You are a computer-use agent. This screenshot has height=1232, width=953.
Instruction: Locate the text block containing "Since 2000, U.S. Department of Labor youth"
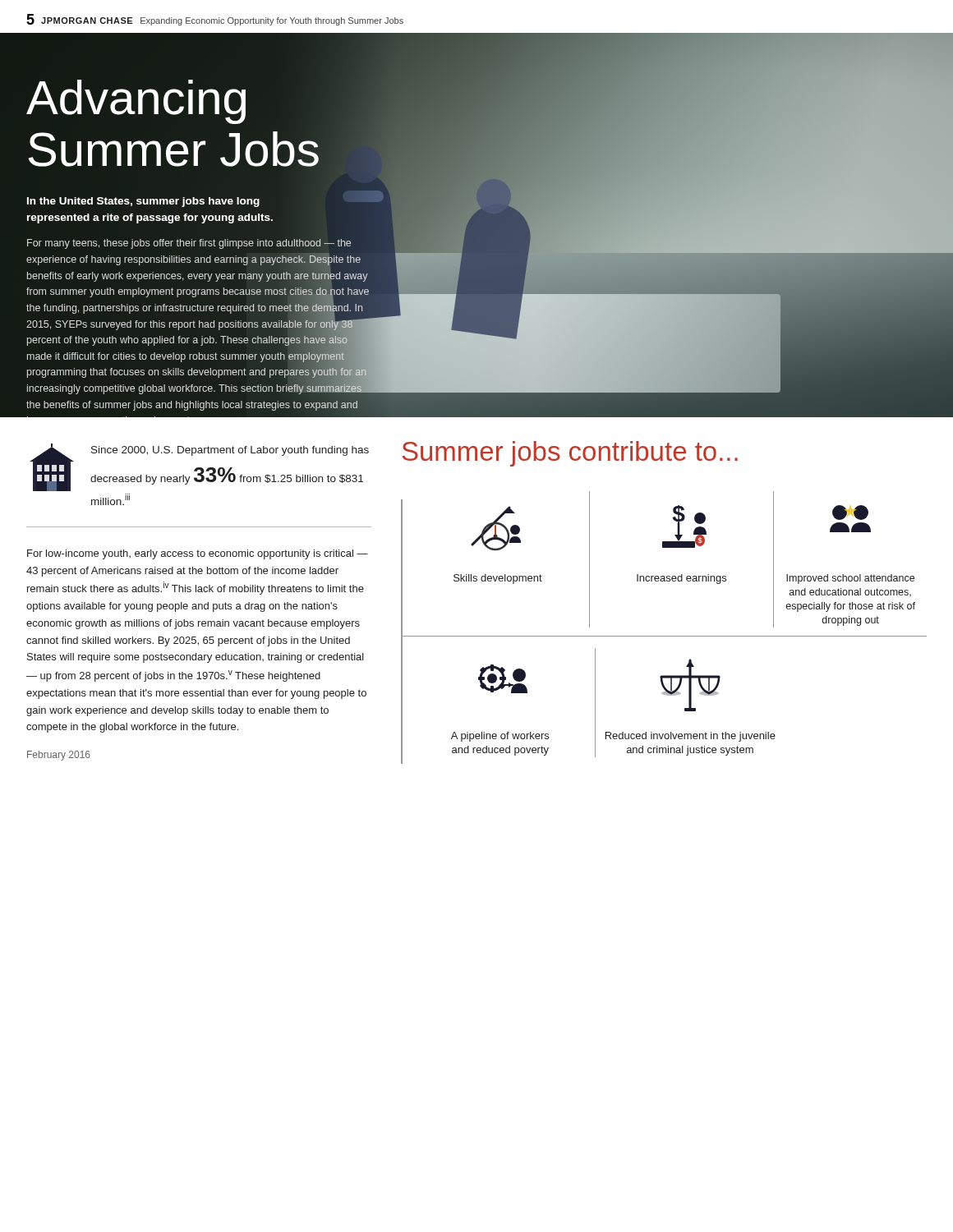[x=230, y=475]
